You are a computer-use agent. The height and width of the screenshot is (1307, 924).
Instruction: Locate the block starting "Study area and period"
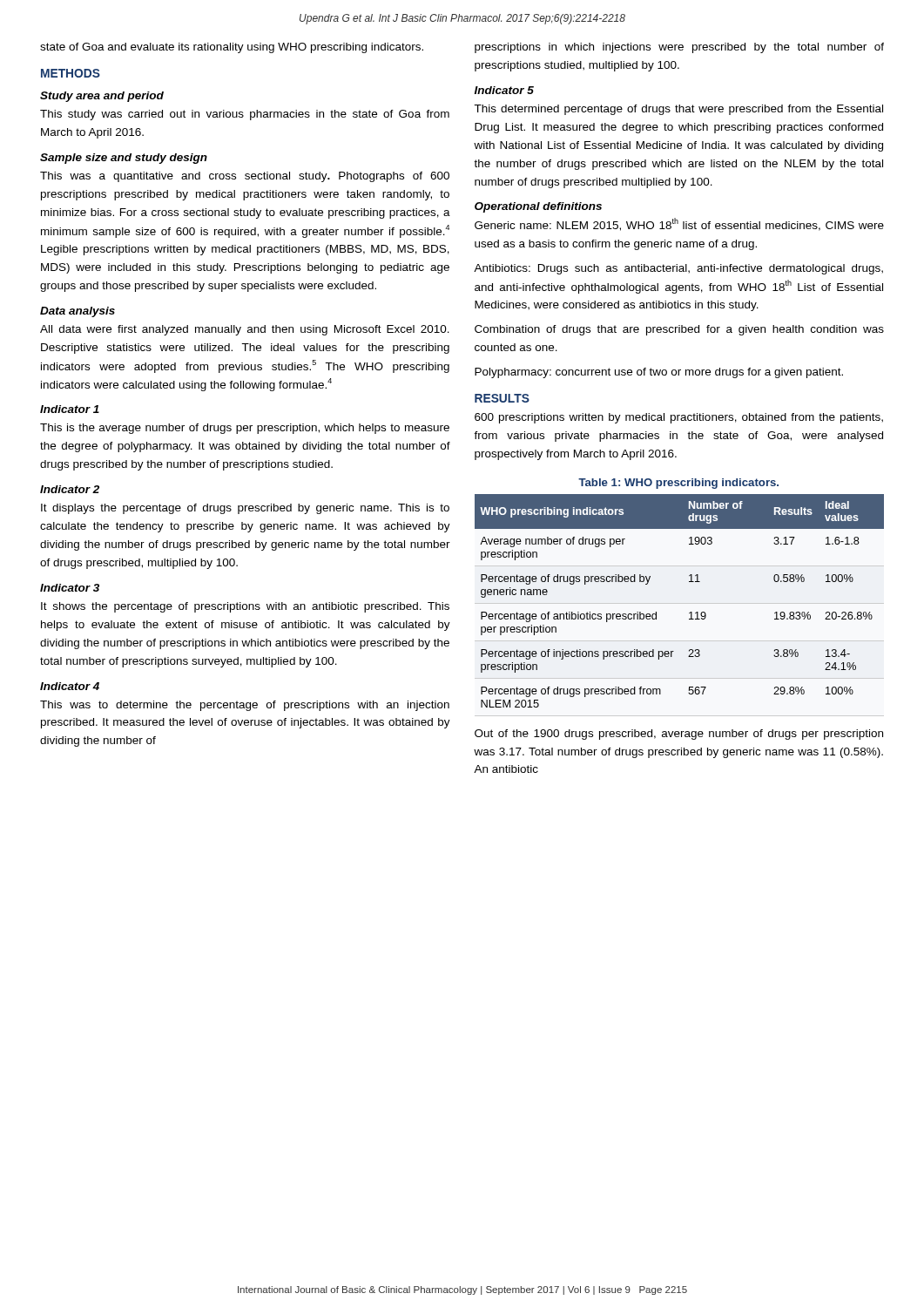(102, 95)
